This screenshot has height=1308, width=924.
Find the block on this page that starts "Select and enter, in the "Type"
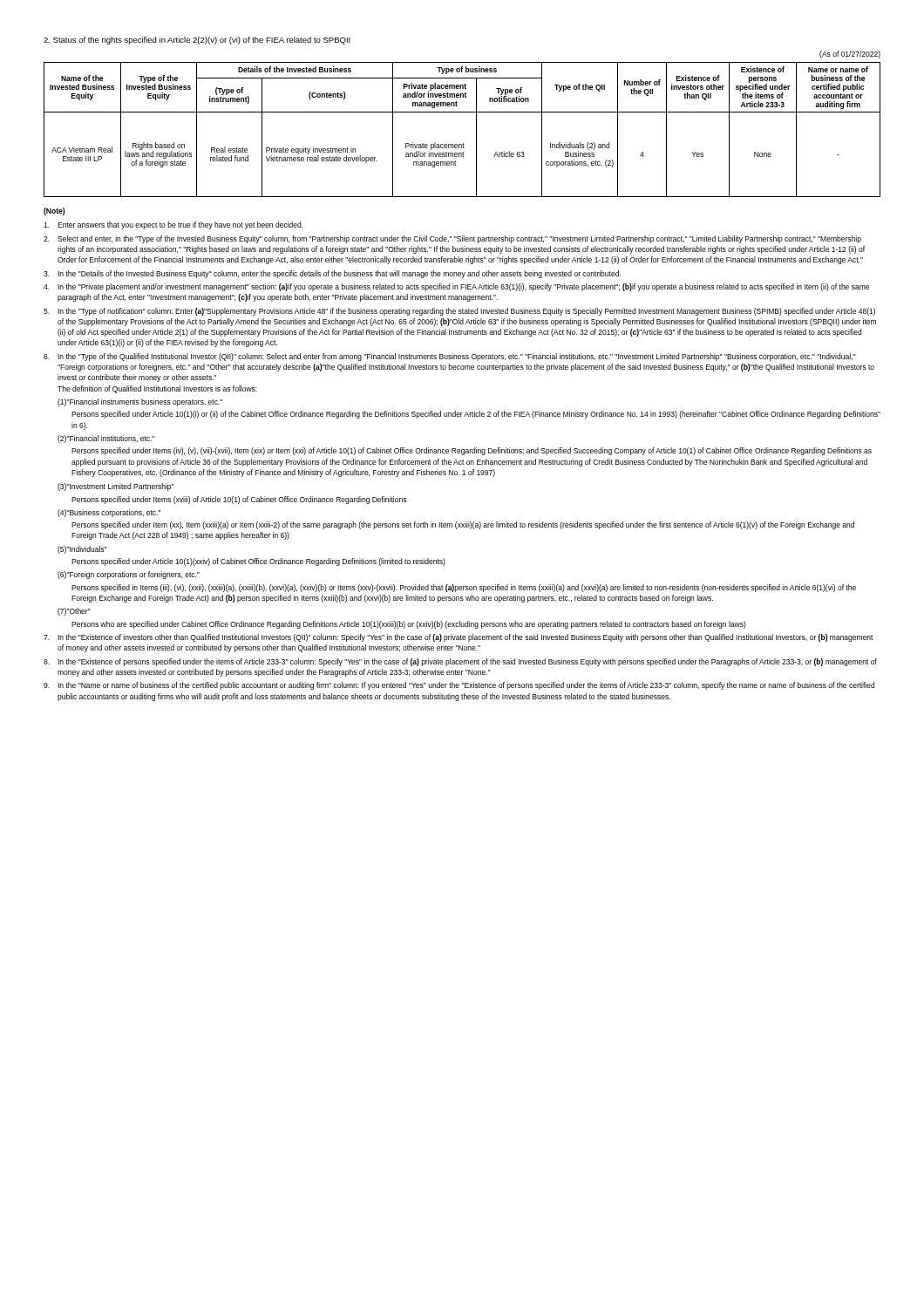pyautogui.click(x=461, y=249)
